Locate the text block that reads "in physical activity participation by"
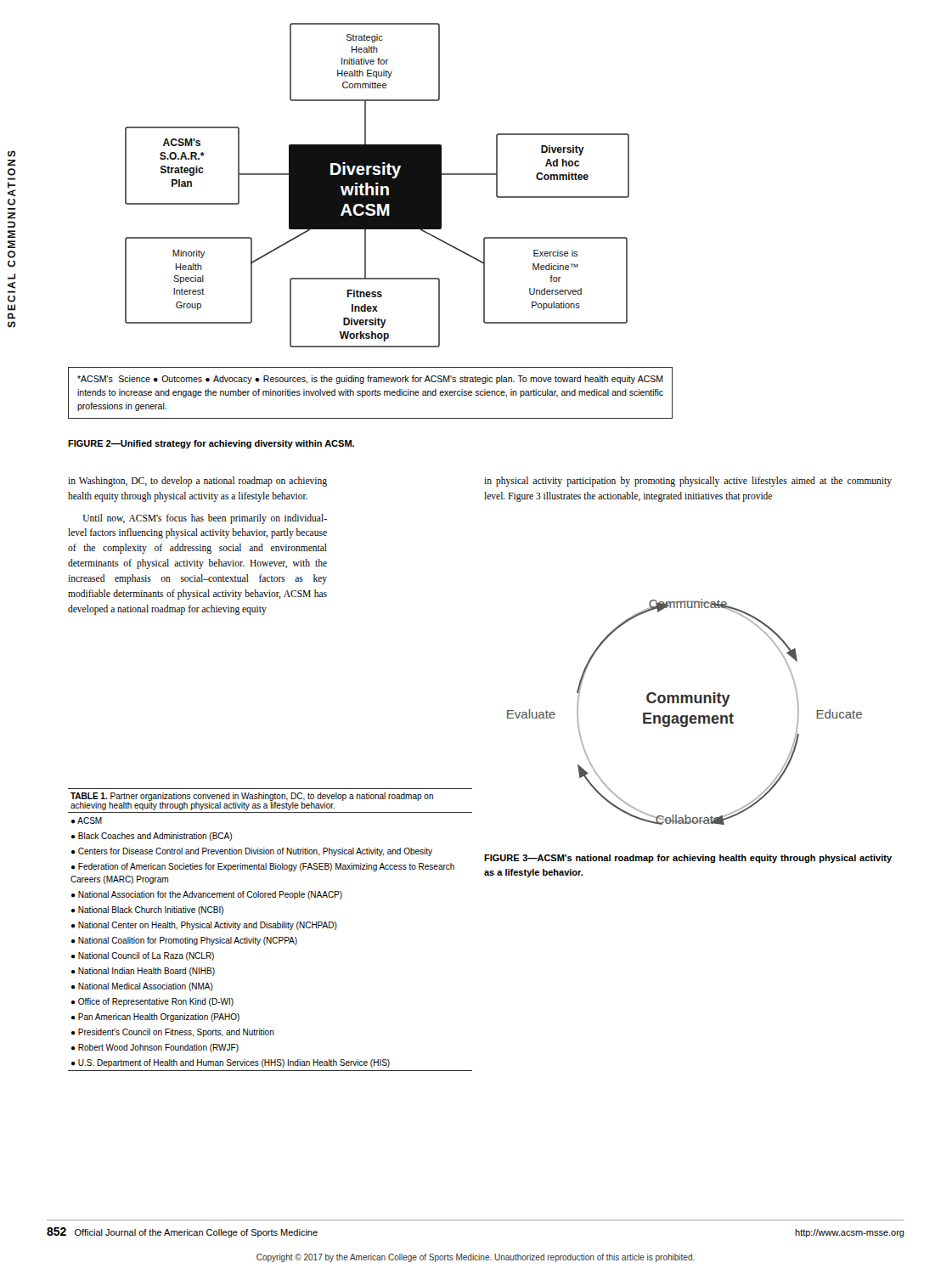Screen dimensions: 1274x952 click(x=688, y=489)
